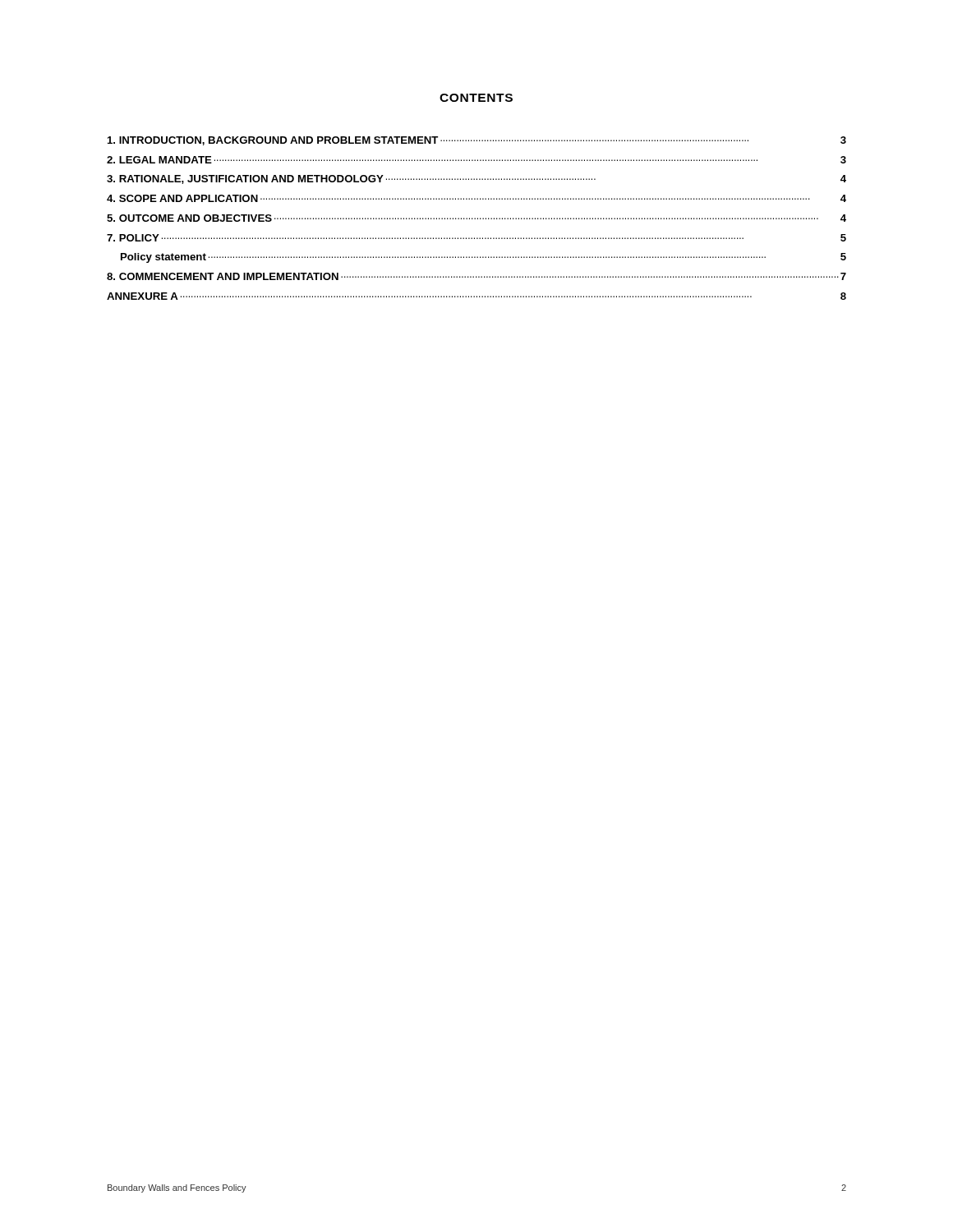This screenshot has height=1232, width=953.
Task: Click on the passage starting "8. COMMENCEMENT AND IMPLEMENTATION"
Action: (476, 277)
